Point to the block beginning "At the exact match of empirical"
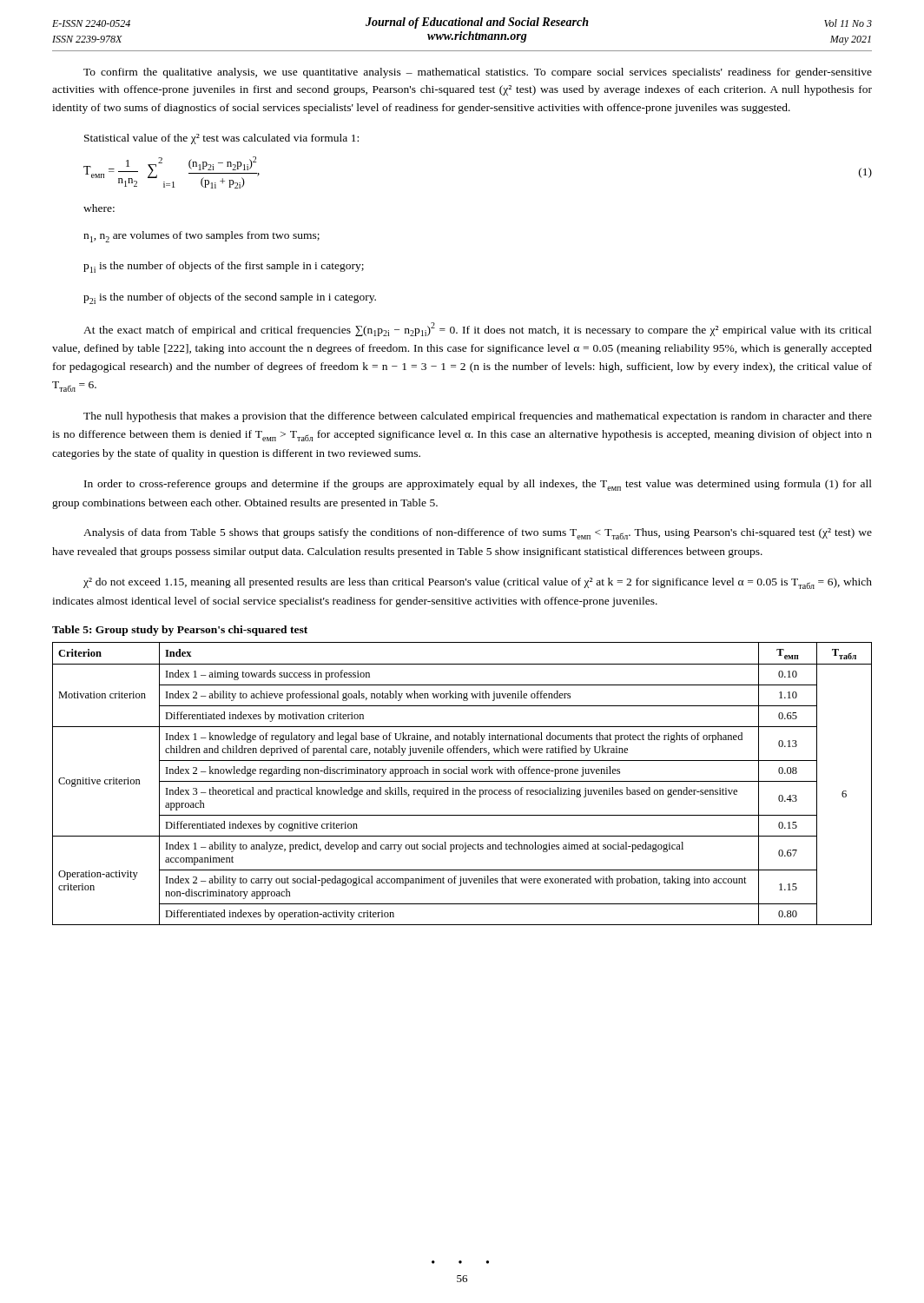 (x=462, y=357)
